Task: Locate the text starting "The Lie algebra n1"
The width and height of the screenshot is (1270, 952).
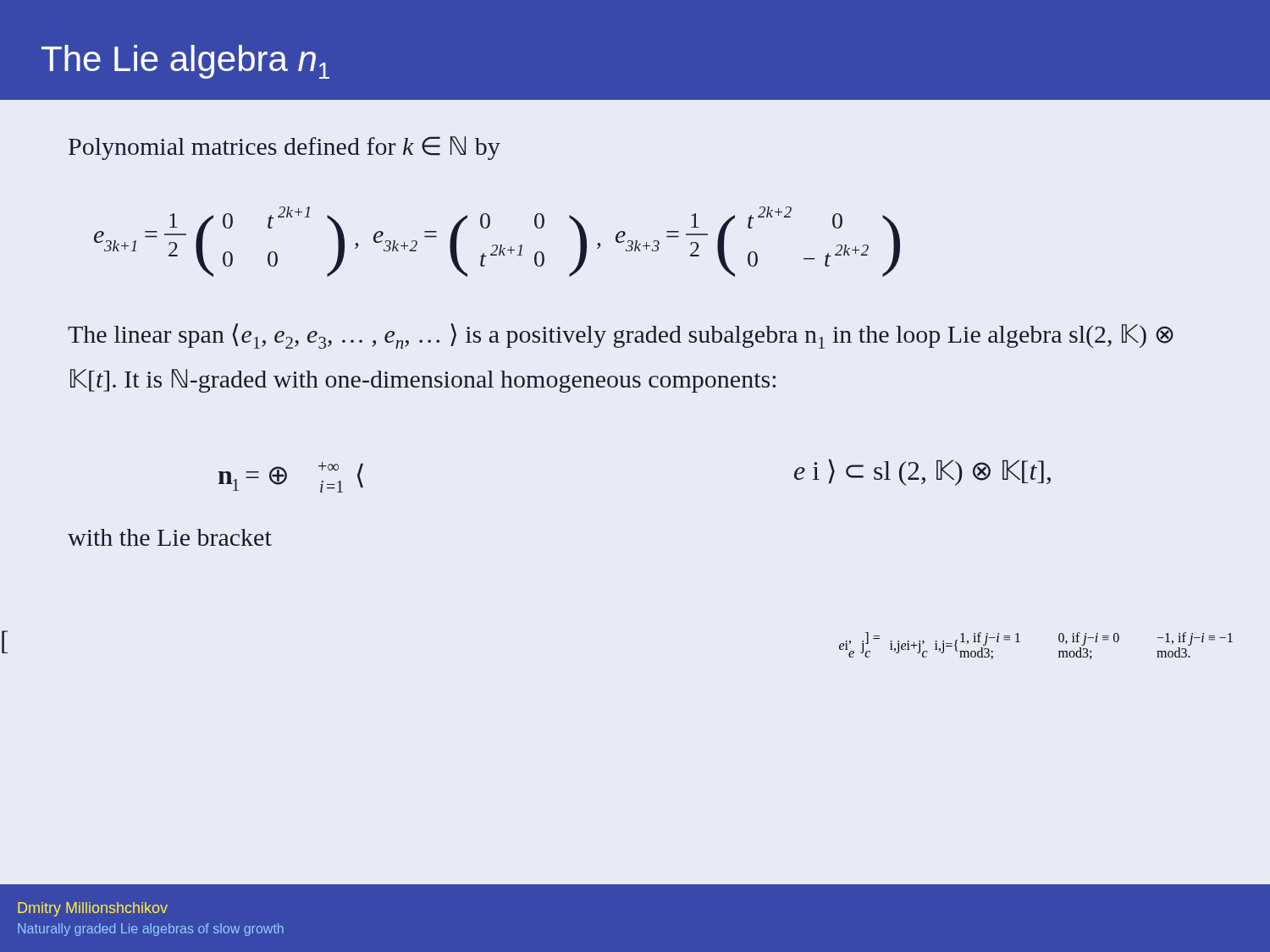Action: tap(185, 62)
